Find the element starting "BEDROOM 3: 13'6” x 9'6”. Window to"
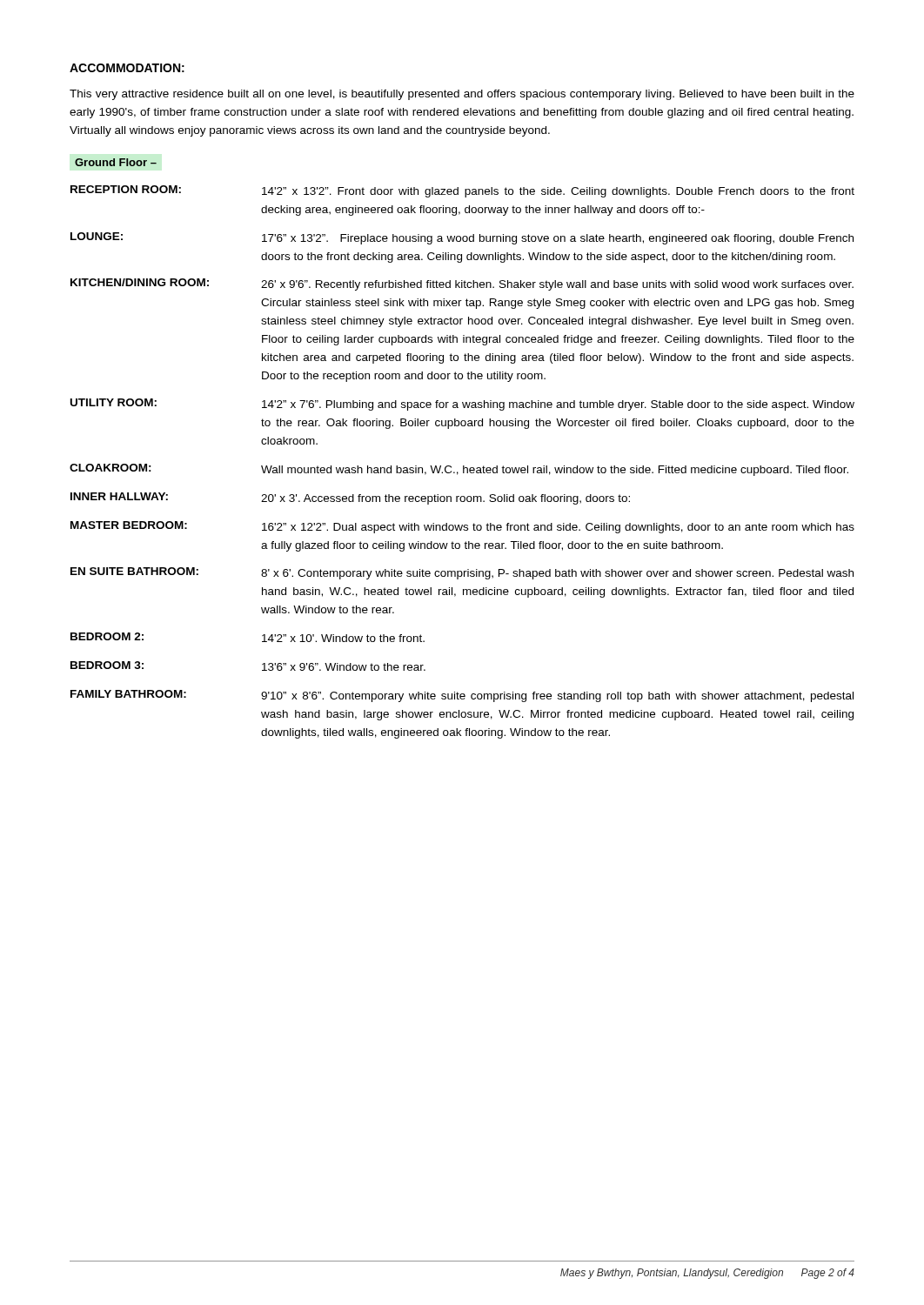 (x=107, y=668)
